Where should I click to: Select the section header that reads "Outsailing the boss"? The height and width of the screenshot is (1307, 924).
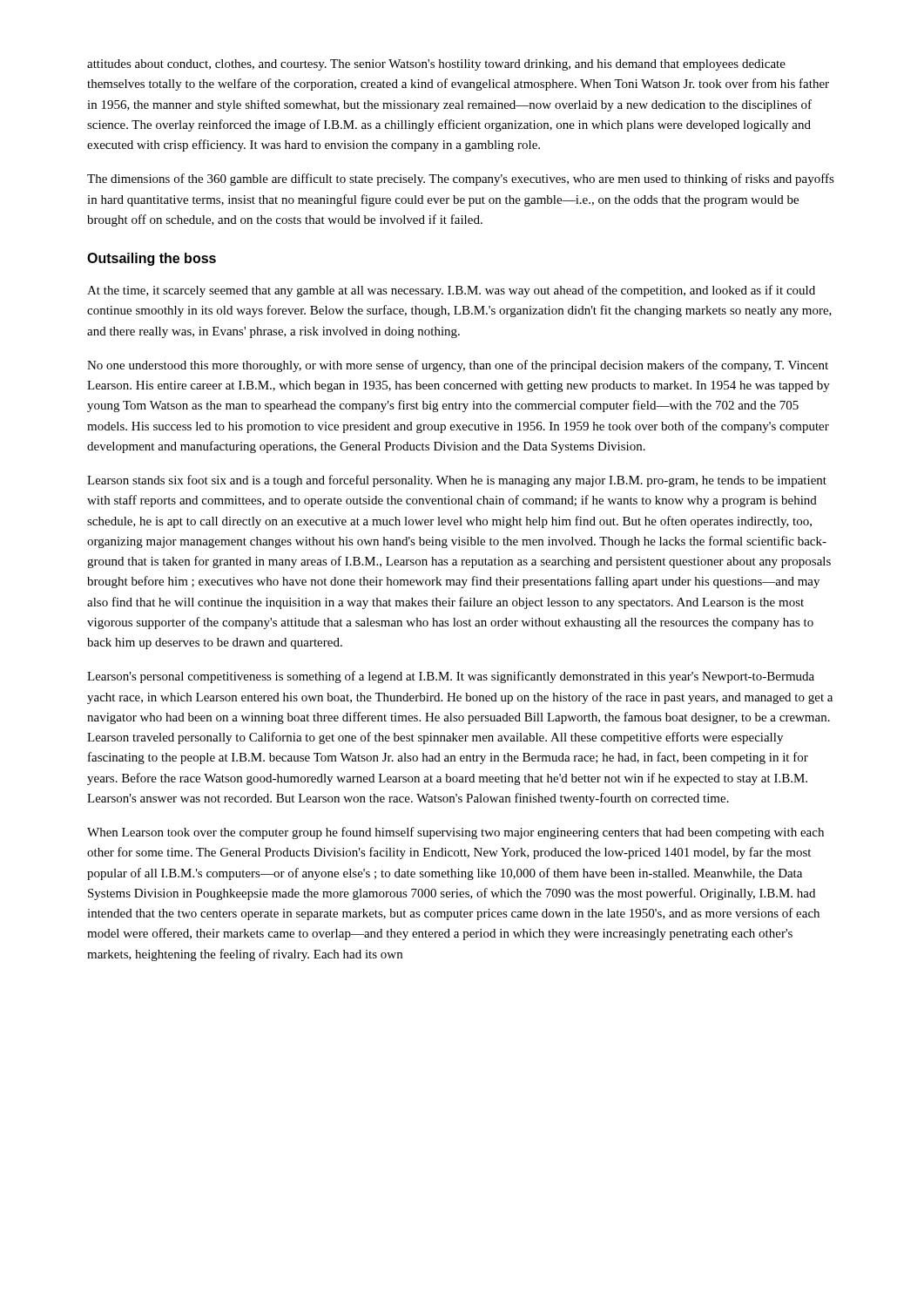tap(152, 258)
